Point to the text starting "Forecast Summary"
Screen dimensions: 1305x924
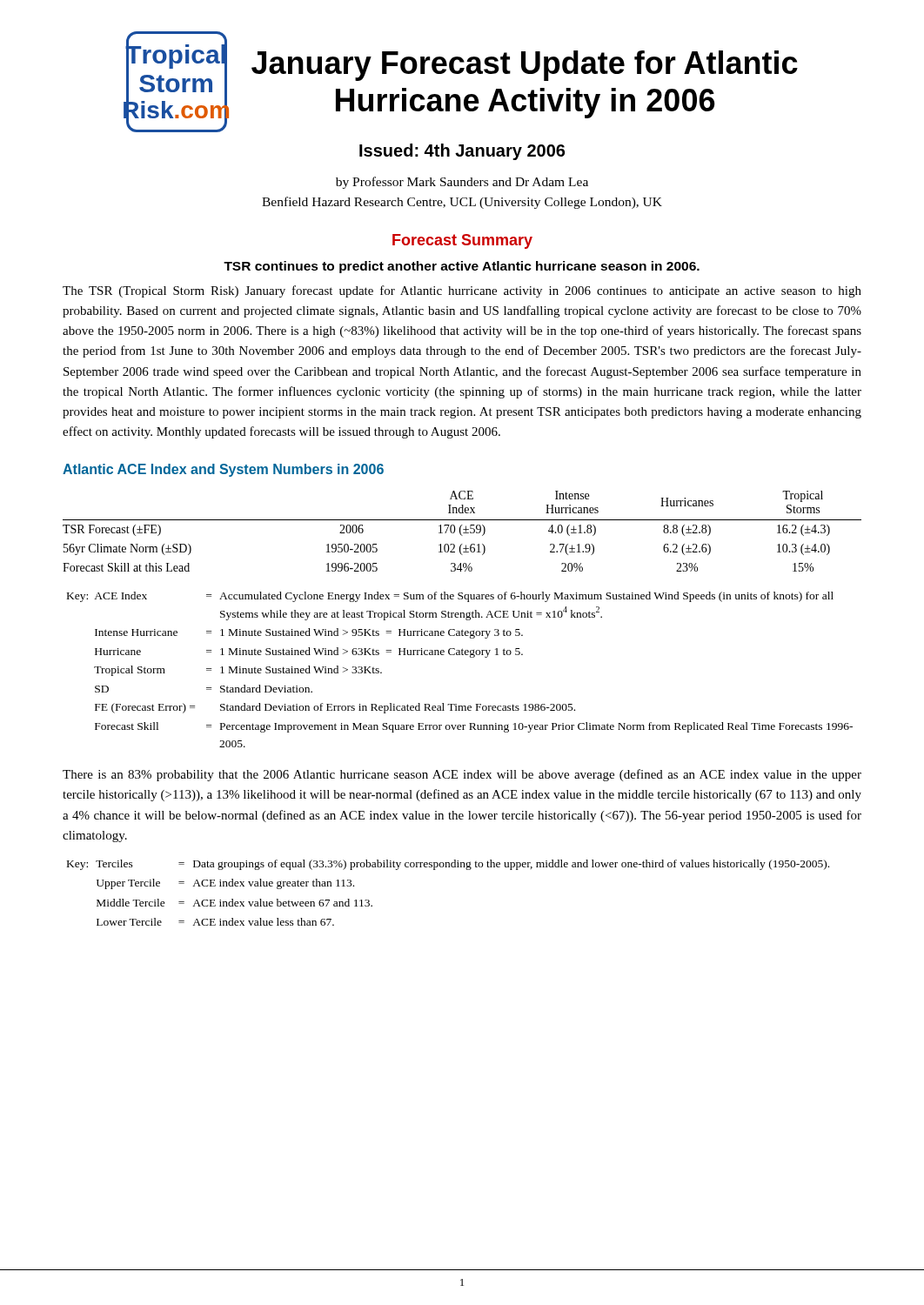click(462, 240)
